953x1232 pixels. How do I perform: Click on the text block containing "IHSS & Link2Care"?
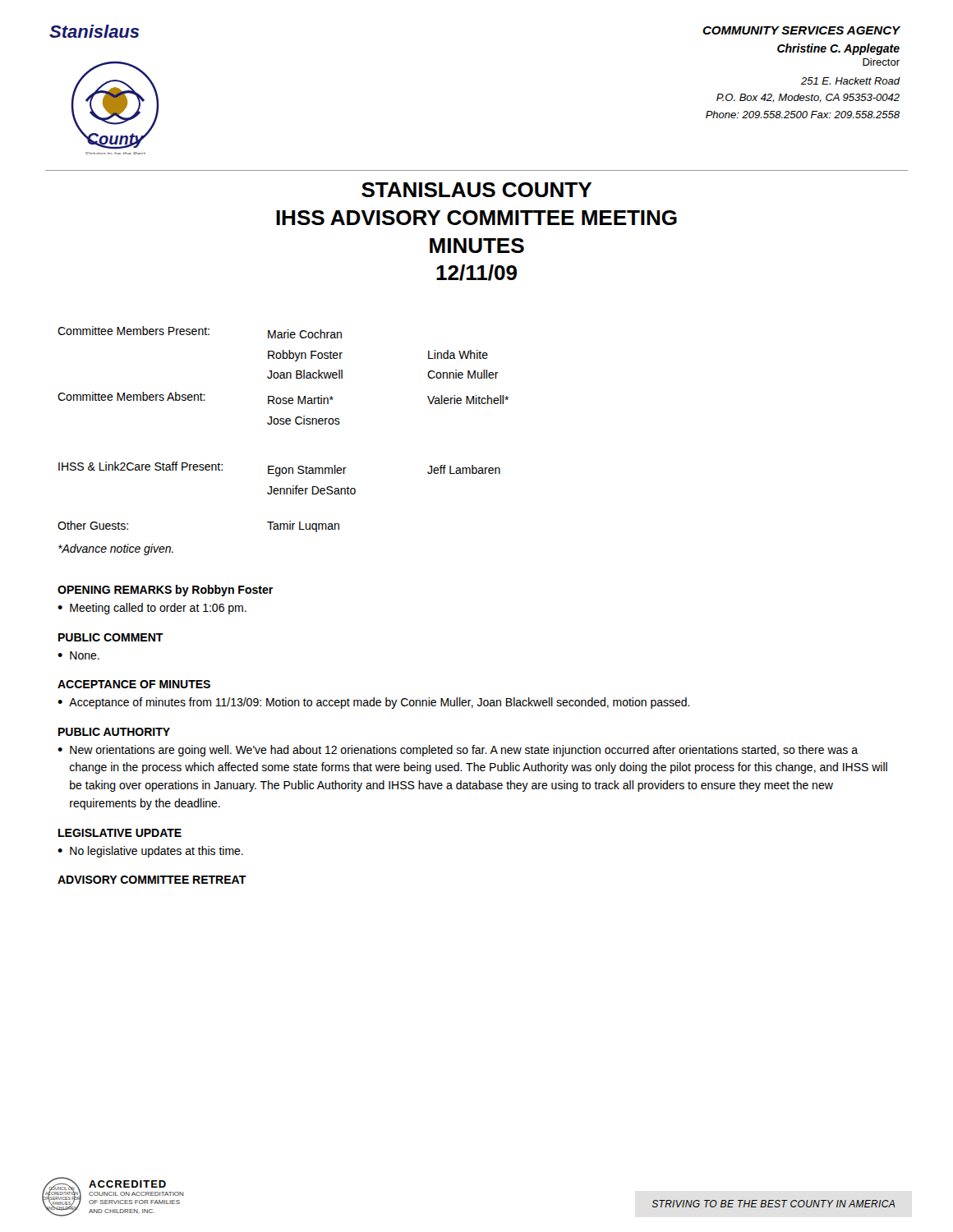(279, 480)
